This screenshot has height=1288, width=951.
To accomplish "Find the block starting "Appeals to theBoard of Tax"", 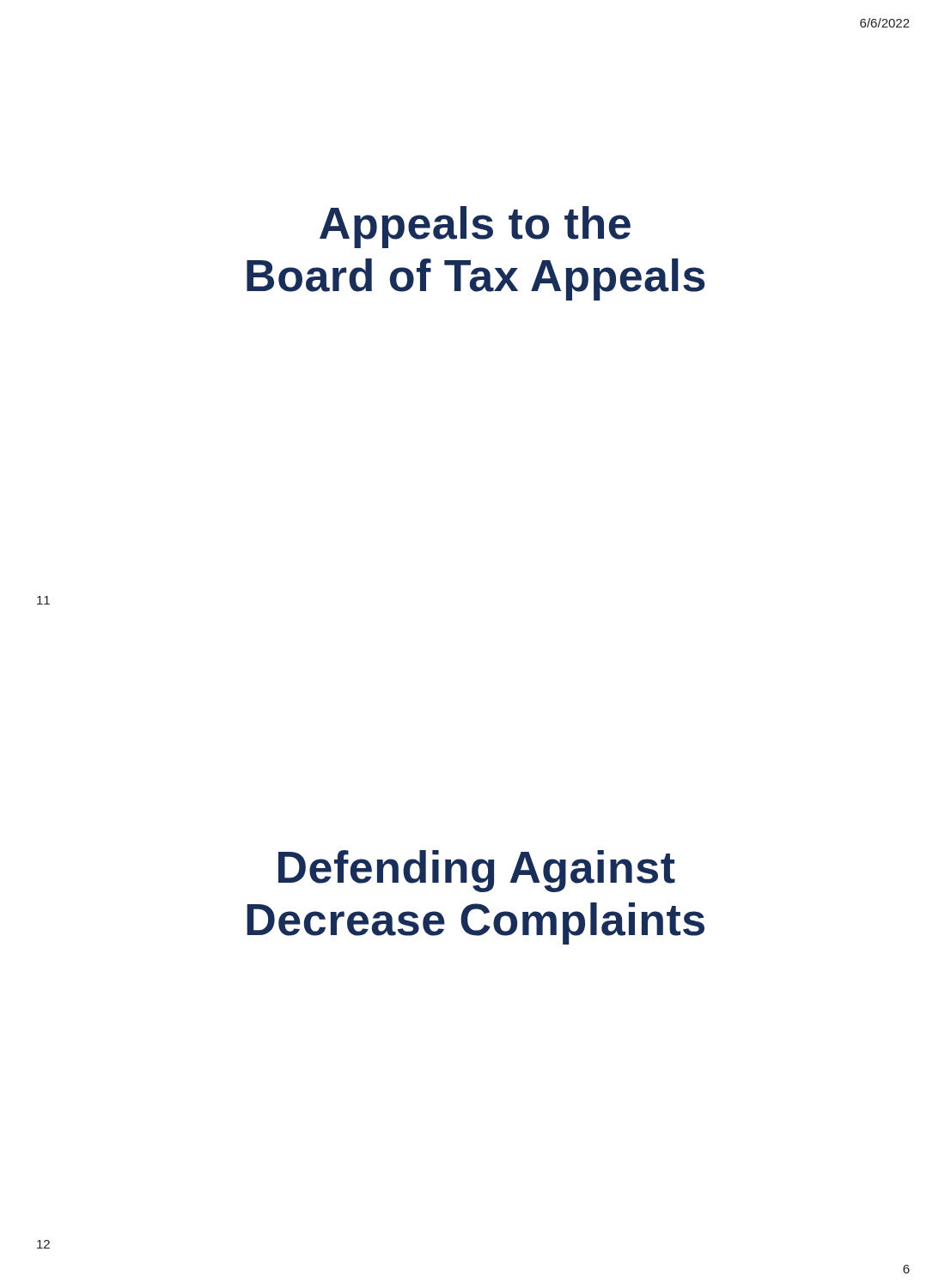I will click(475, 250).
